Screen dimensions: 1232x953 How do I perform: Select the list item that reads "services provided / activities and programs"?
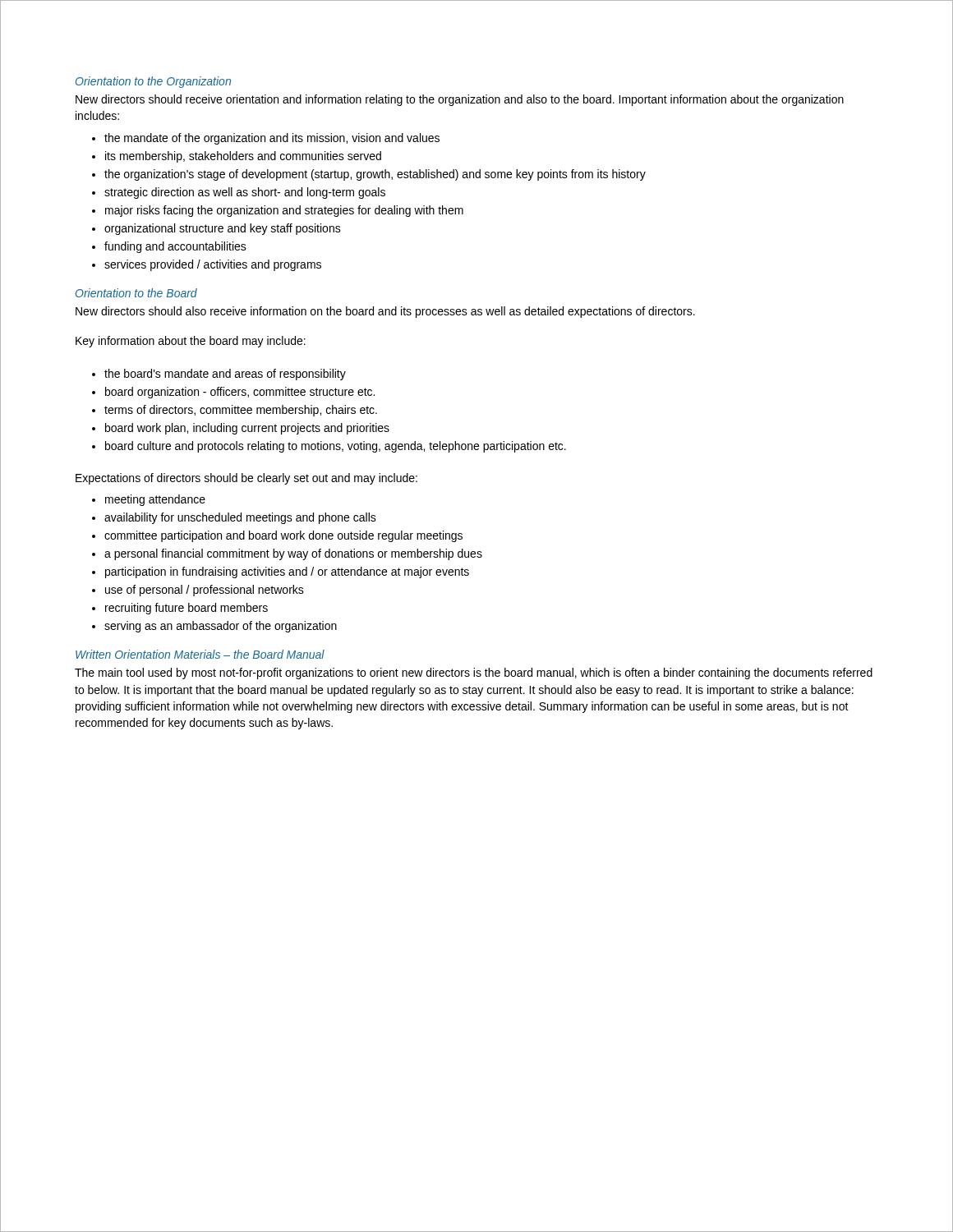click(x=213, y=264)
